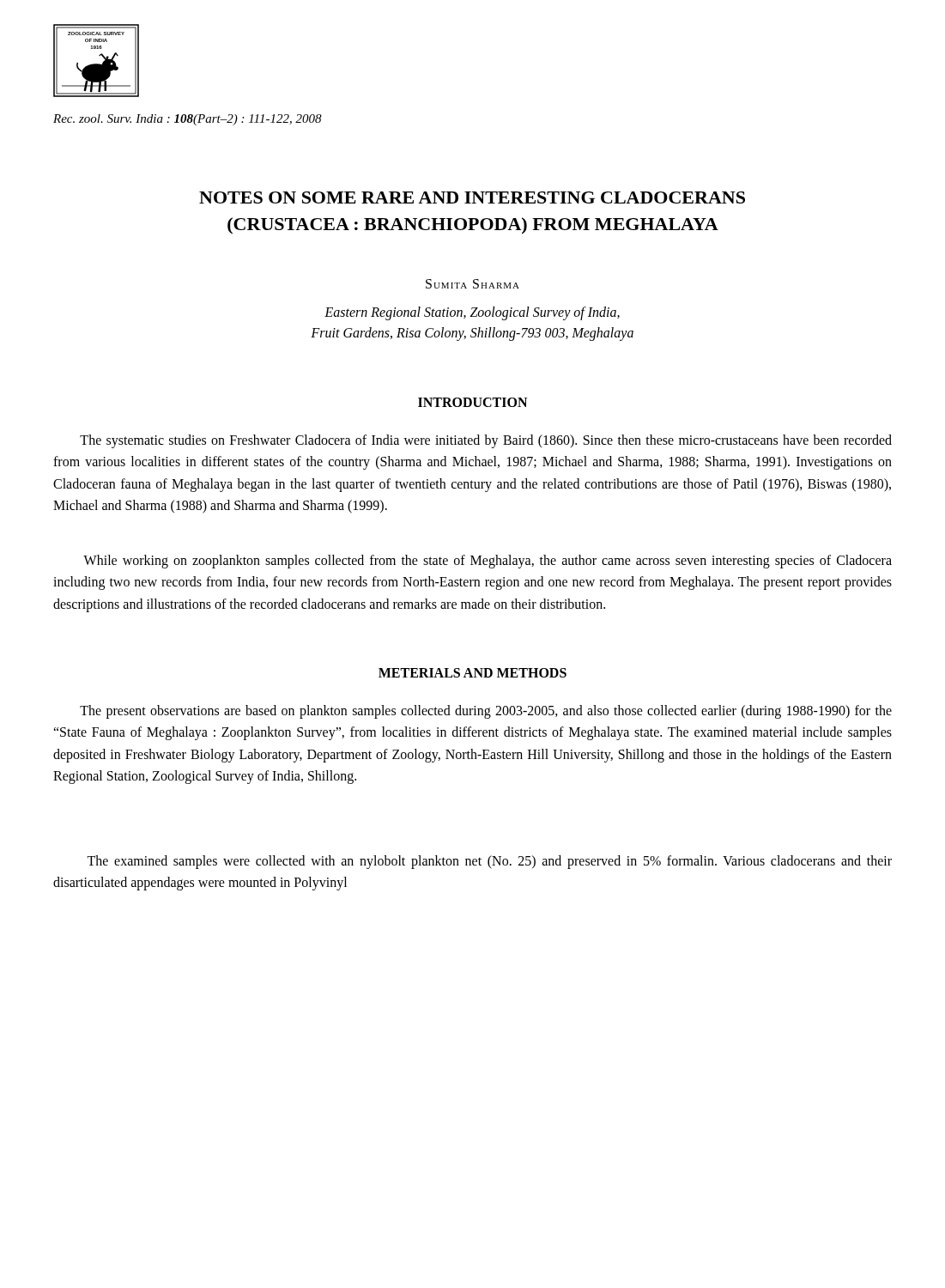Find the text block with the text "While working on zooplankton samples collected from the"
The height and width of the screenshot is (1288, 945).
472,582
